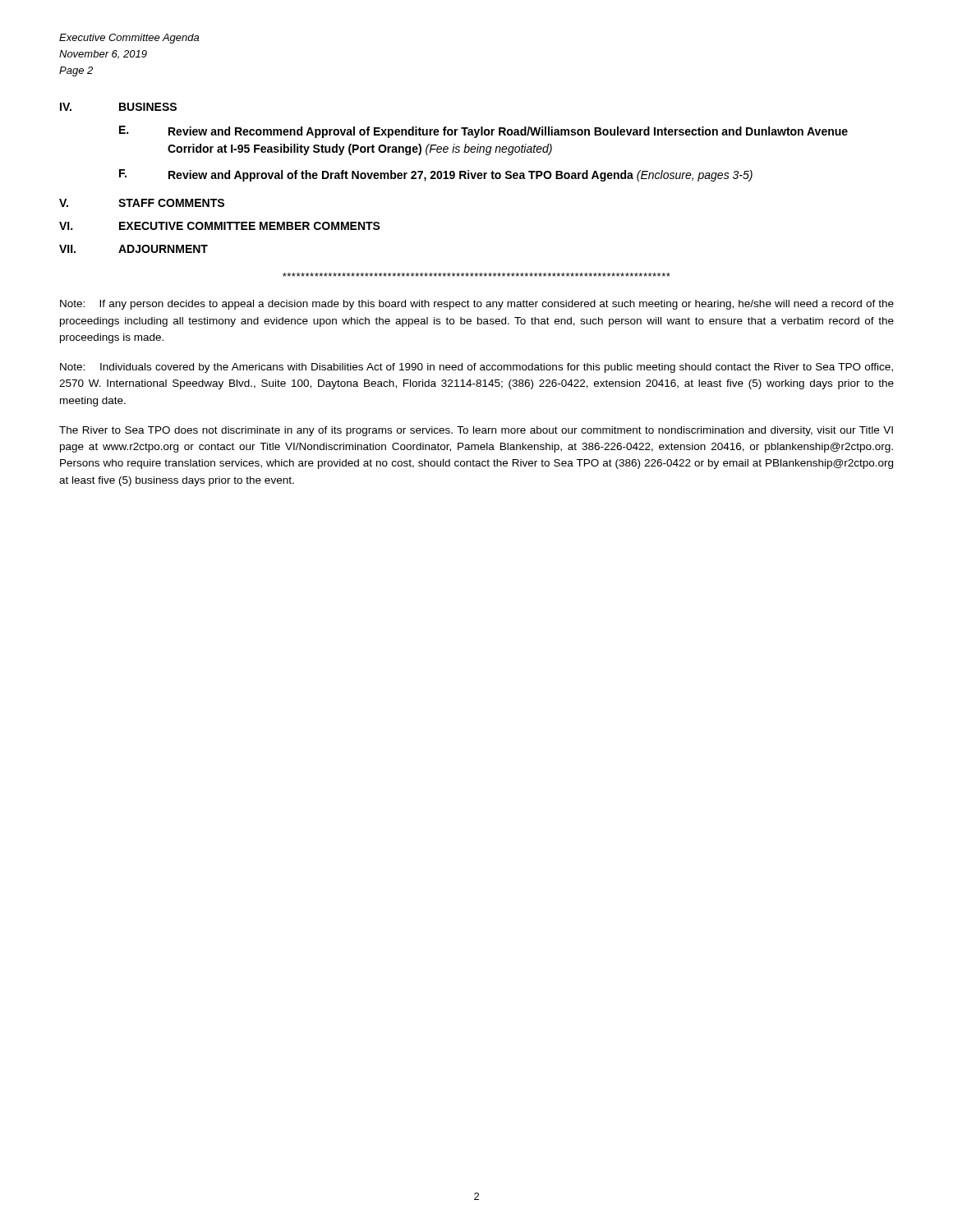Locate the block of text that opens with "Note: If any"

point(476,320)
